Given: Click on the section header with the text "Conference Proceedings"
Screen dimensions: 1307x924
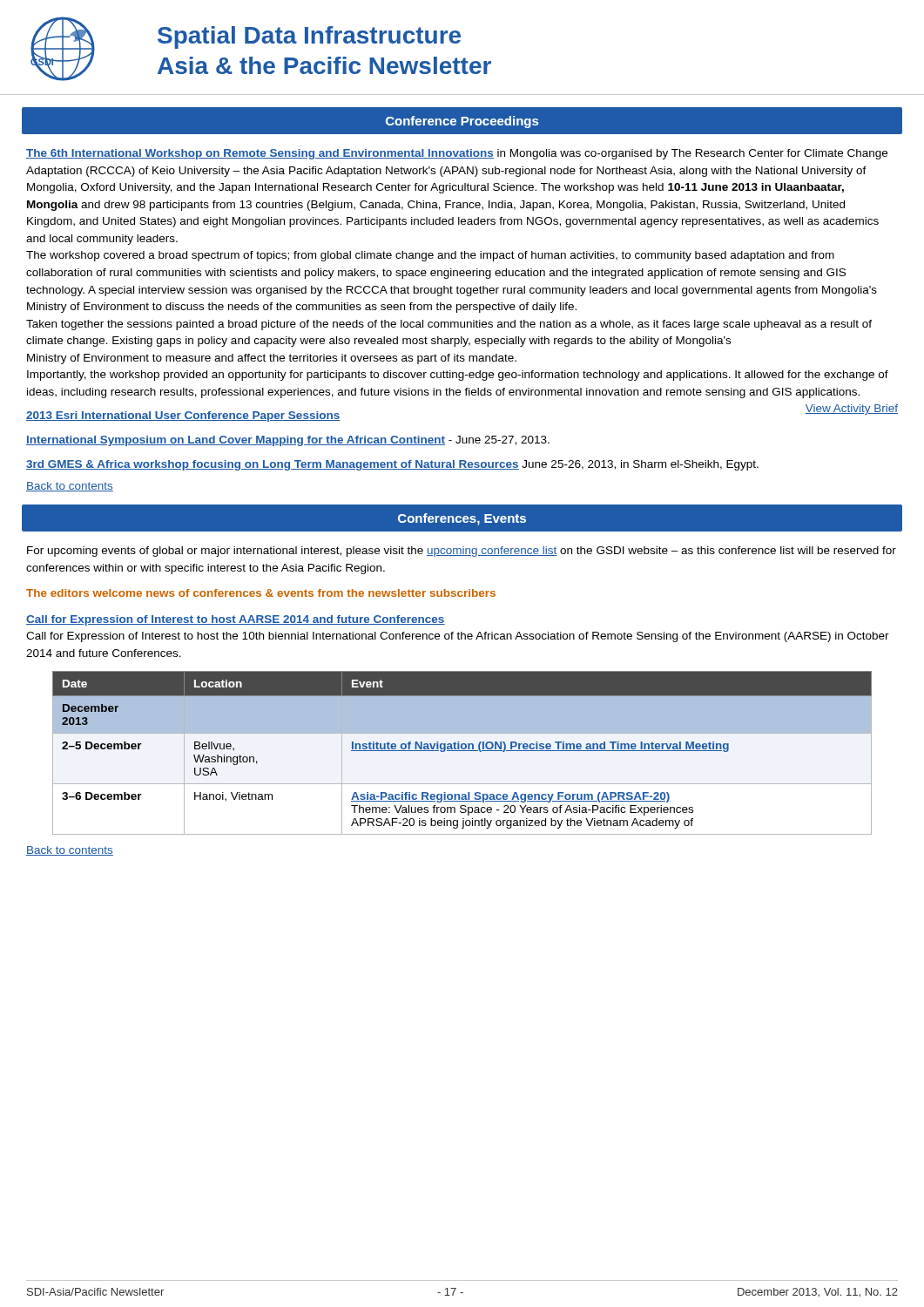Looking at the screenshot, I should point(462,121).
